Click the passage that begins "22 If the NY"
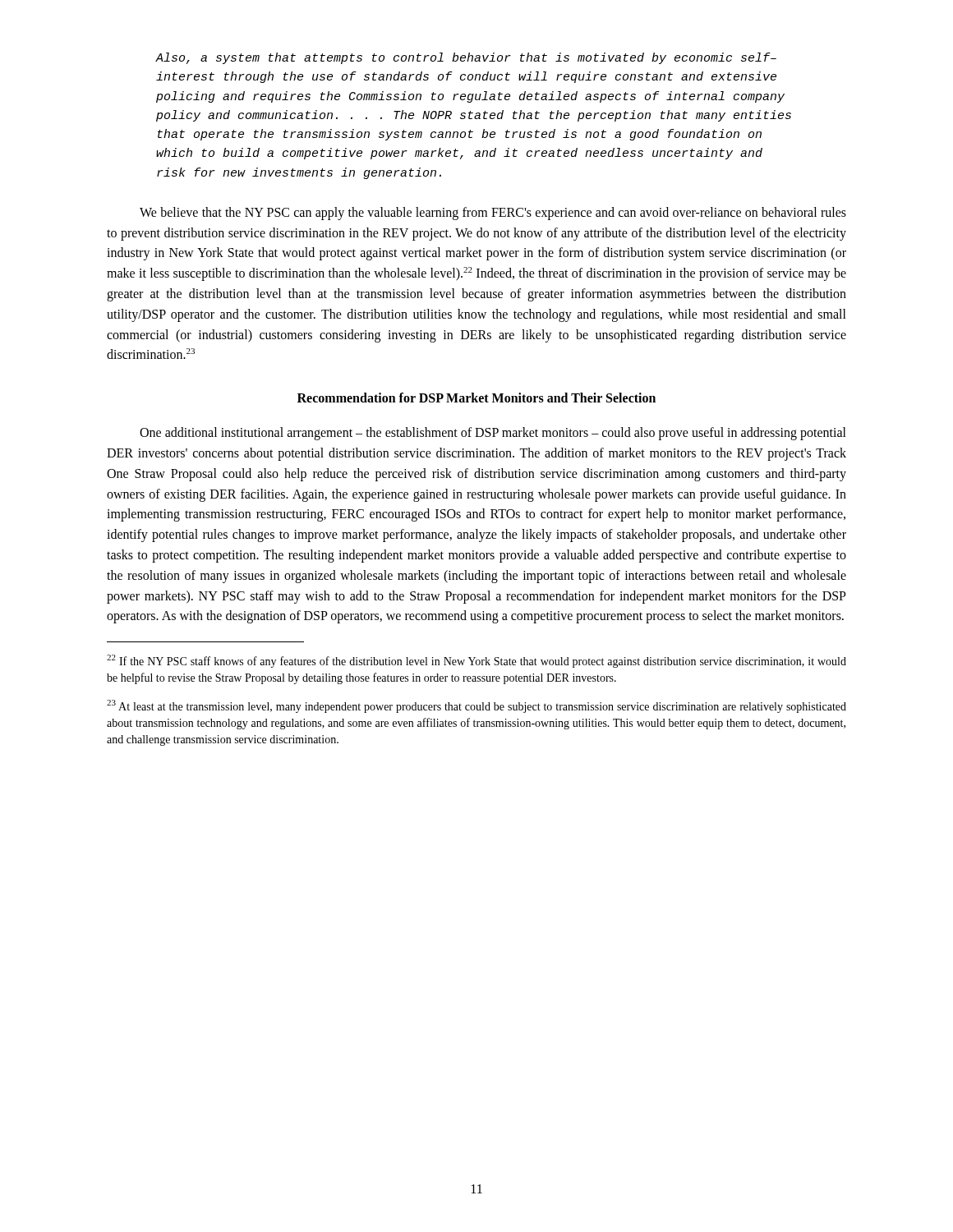 476,671
